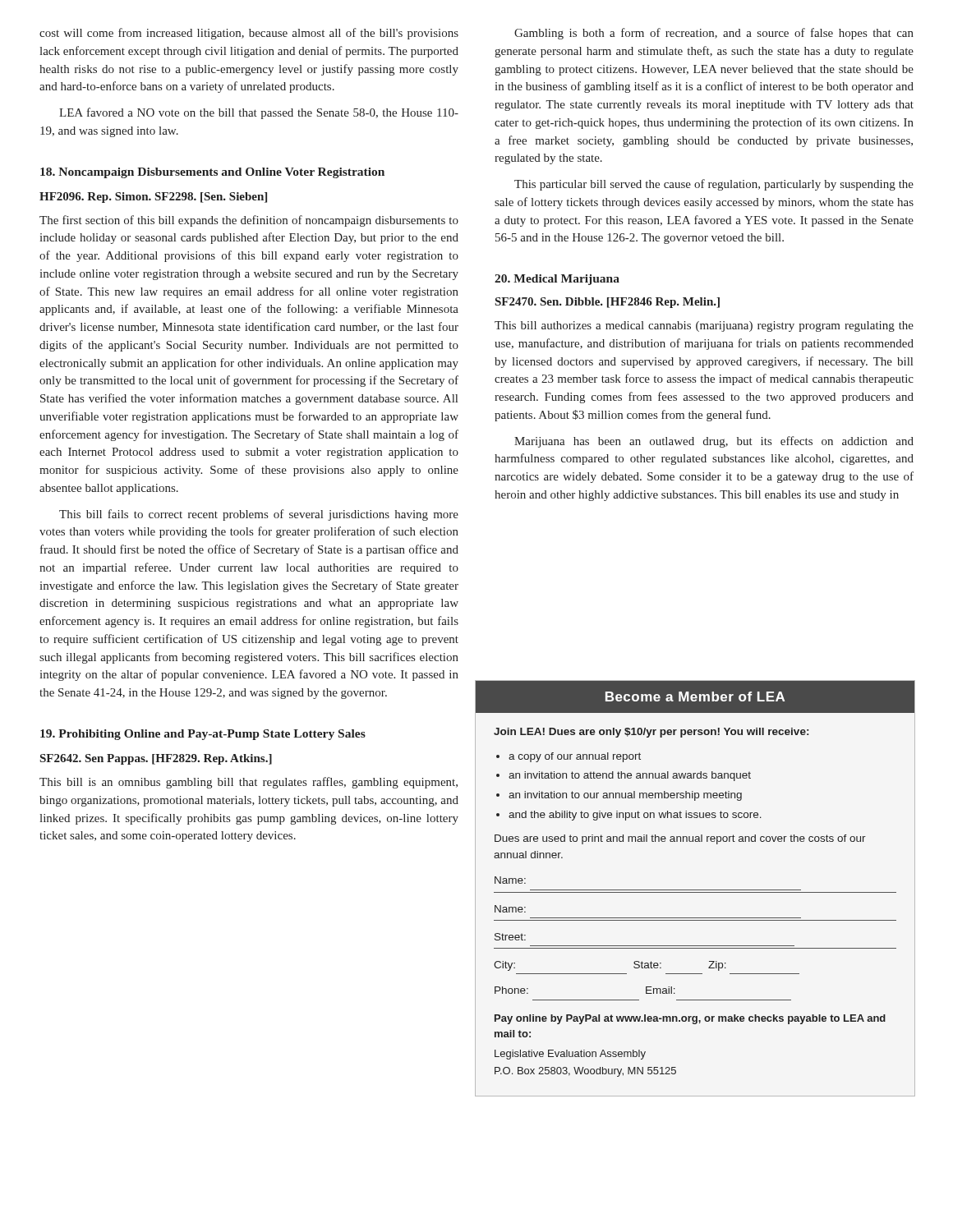This screenshot has width=953, height=1232.
Task: Select the region starting "P.O. Box 25803, Woodbury, MN 55125"
Action: click(585, 1071)
